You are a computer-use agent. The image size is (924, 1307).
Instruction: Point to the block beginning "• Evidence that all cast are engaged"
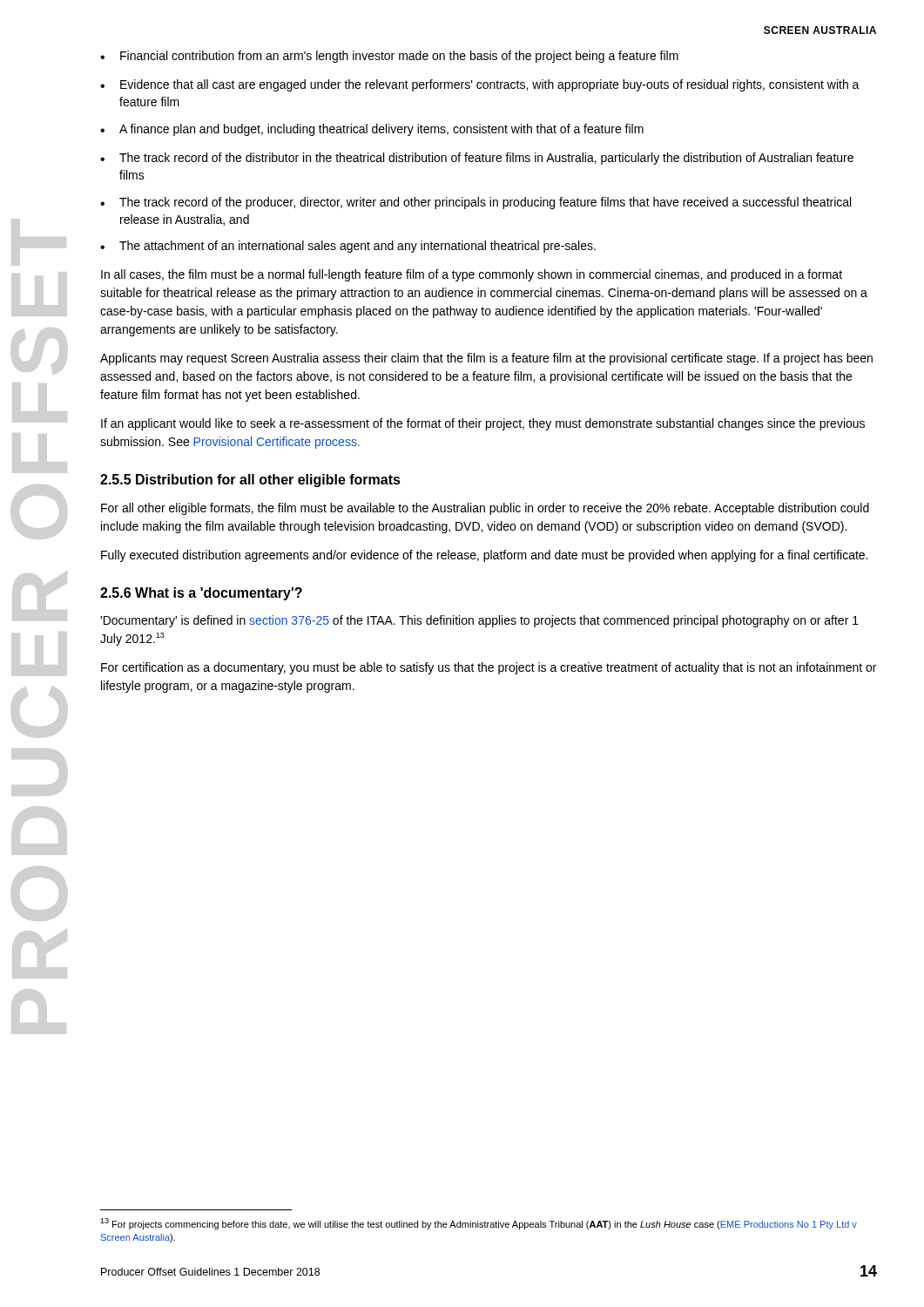[489, 94]
